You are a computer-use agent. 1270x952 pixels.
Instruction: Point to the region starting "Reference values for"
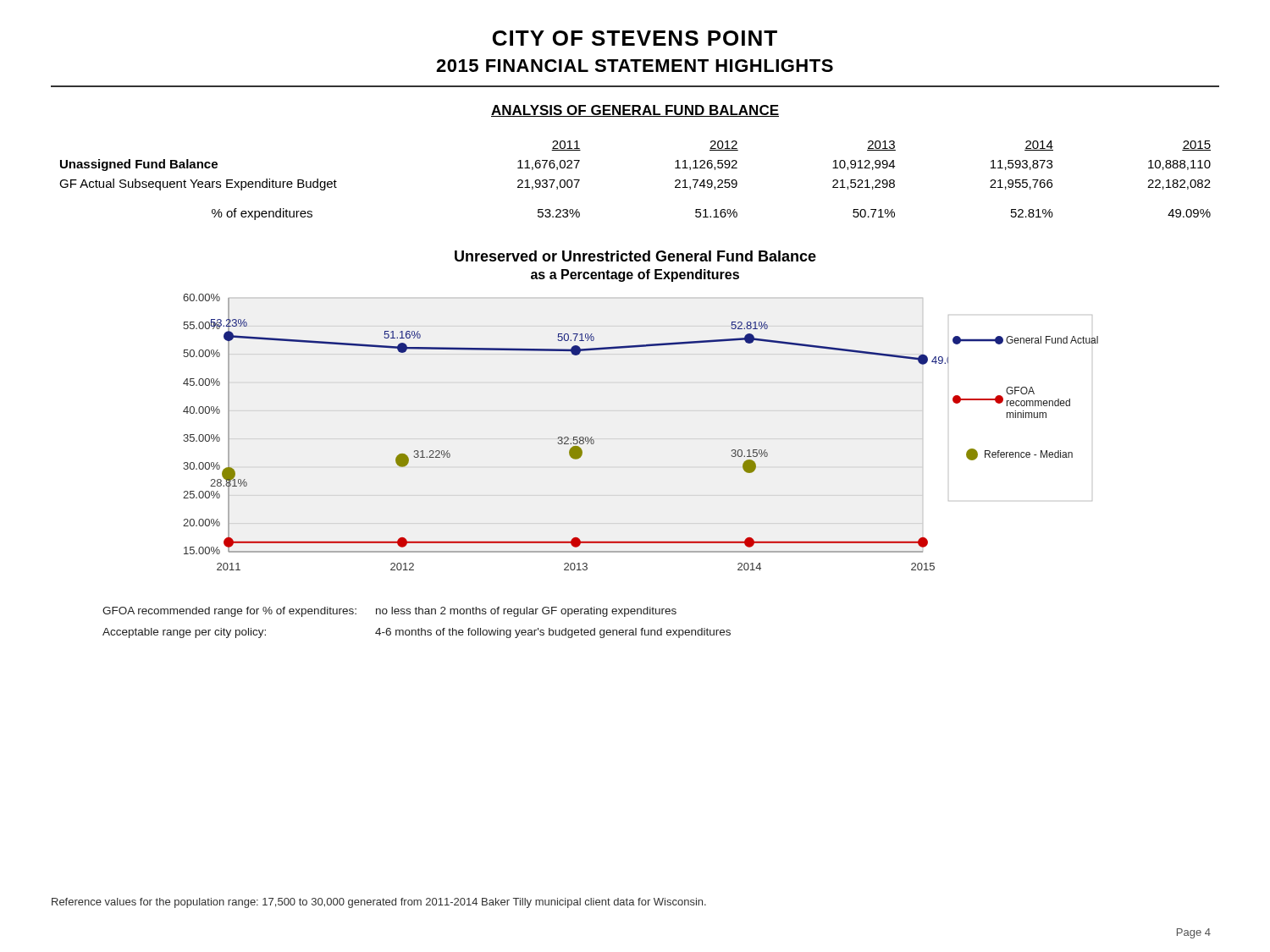(379, 902)
